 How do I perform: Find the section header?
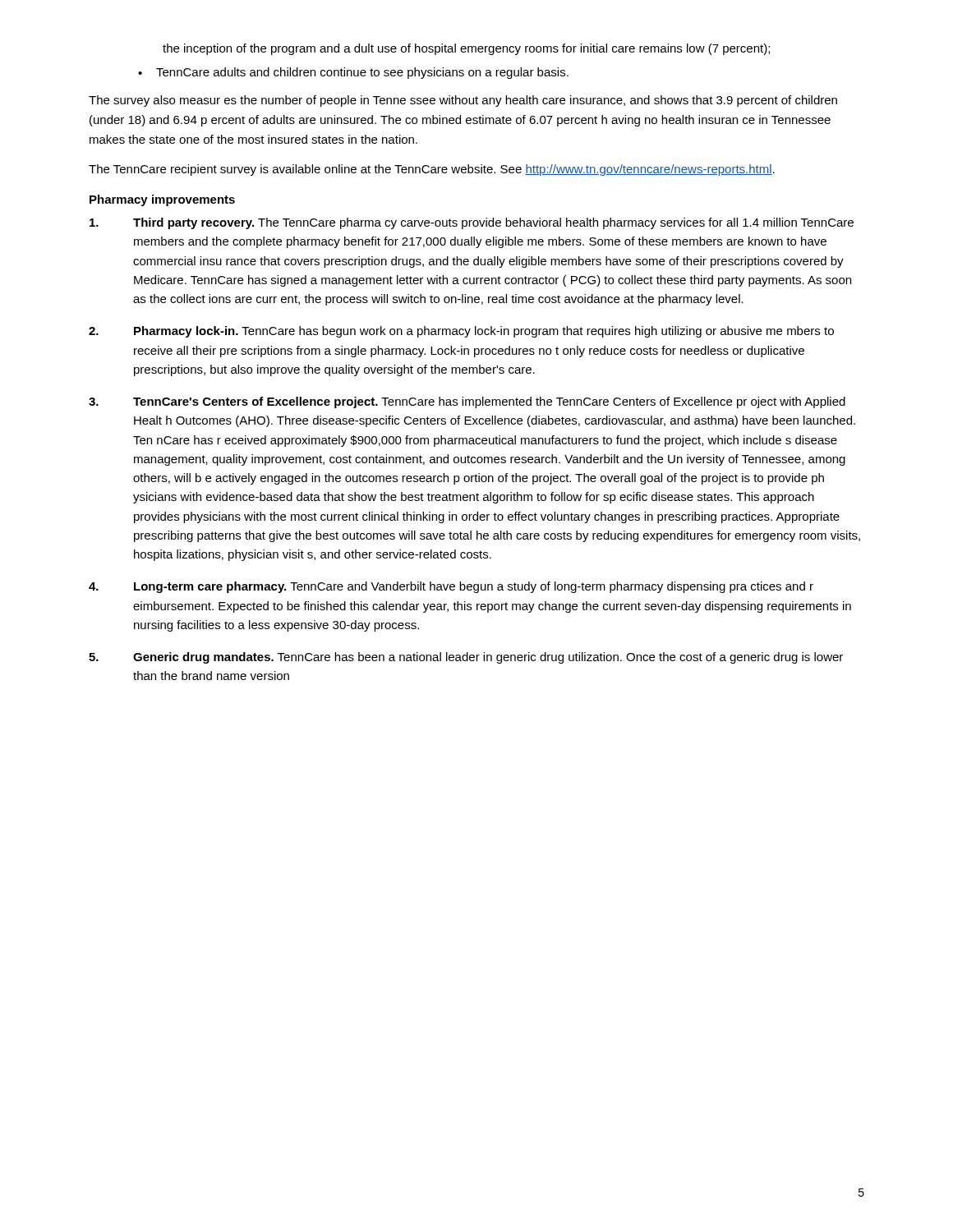pyautogui.click(x=162, y=199)
